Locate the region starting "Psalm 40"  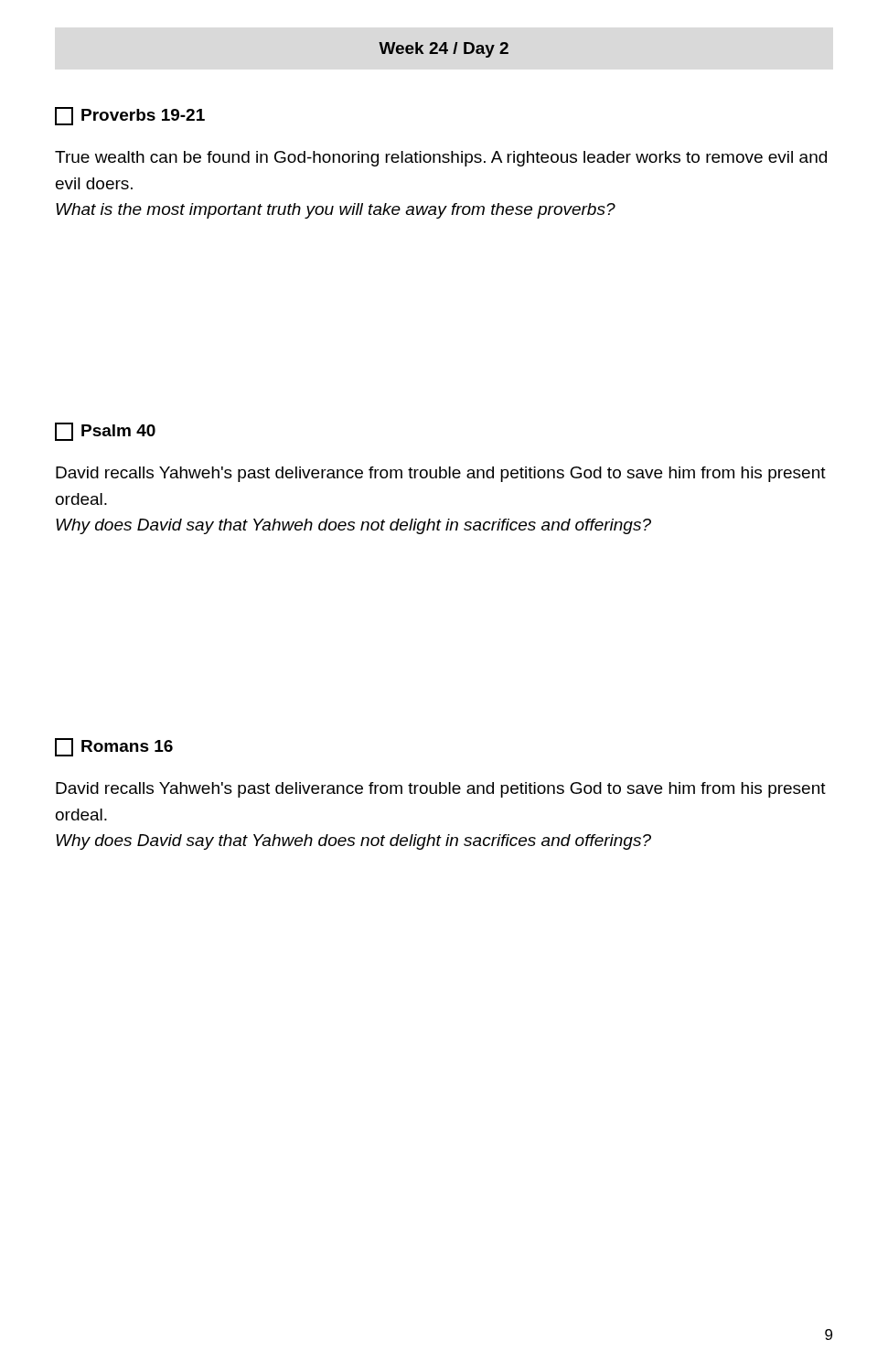[x=105, y=432]
